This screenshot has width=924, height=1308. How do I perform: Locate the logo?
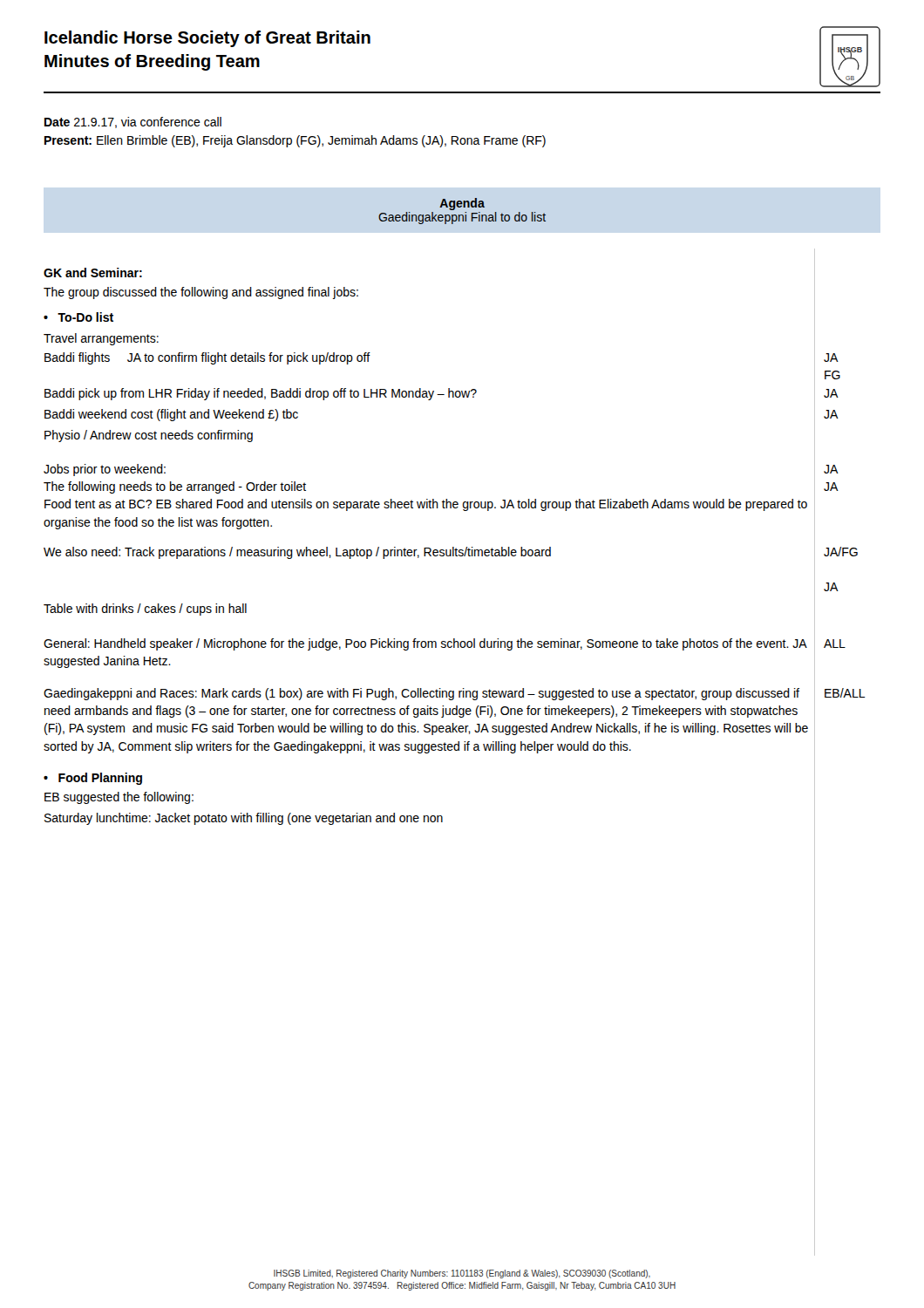pyautogui.click(x=850, y=58)
